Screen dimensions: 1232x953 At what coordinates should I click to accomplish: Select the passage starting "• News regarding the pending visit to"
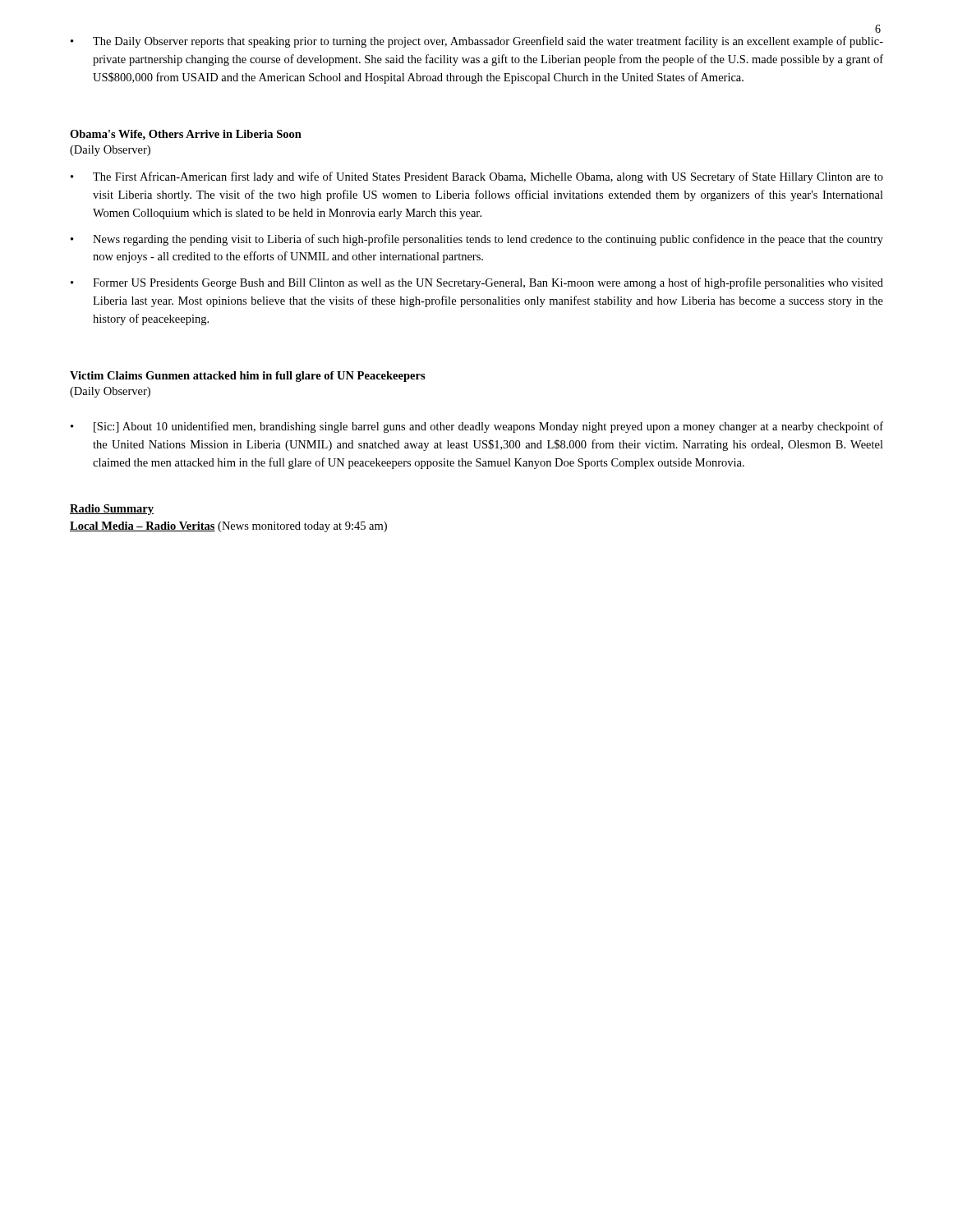[476, 248]
